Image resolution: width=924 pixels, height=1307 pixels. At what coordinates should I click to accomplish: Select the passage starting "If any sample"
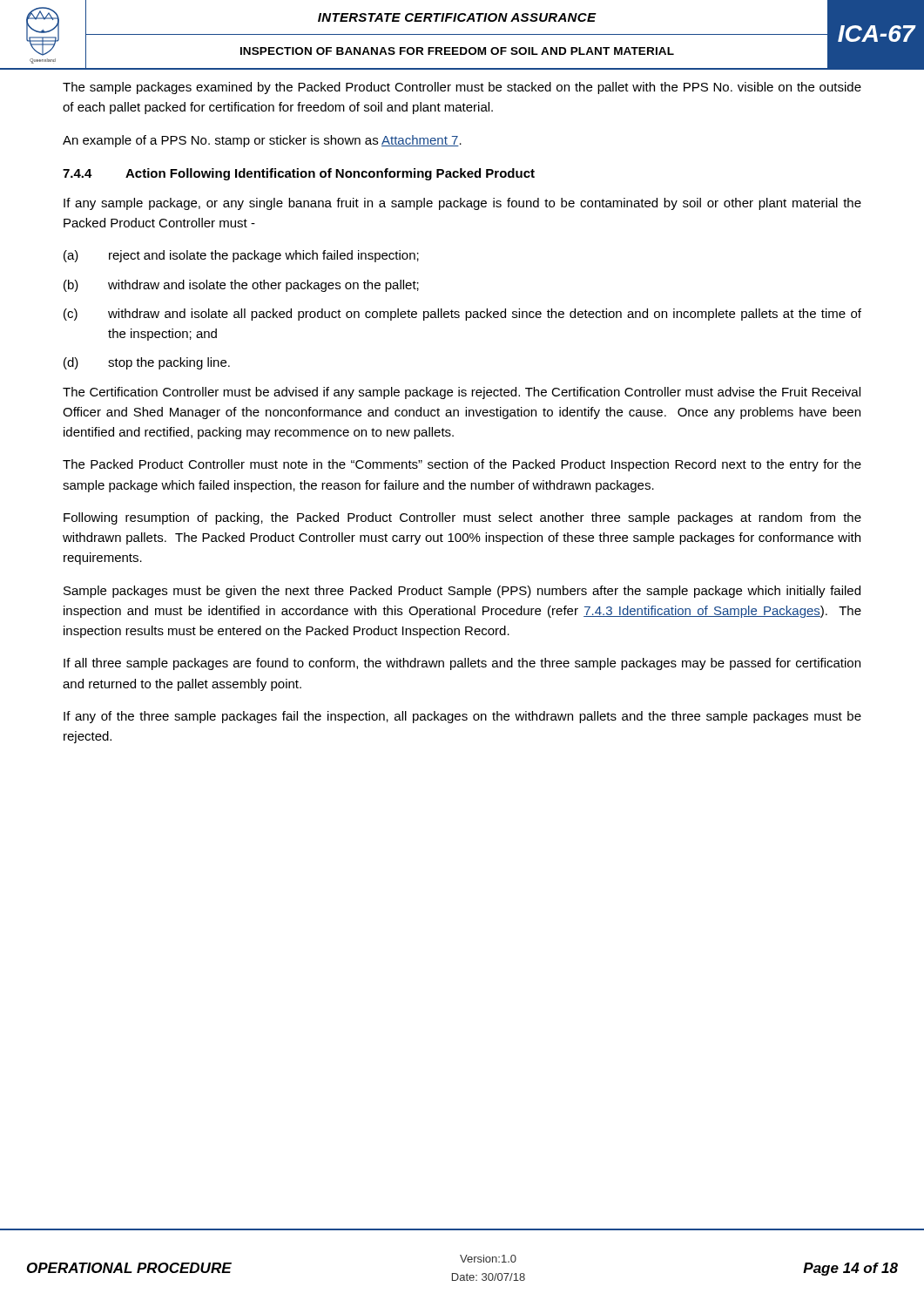tap(462, 213)
